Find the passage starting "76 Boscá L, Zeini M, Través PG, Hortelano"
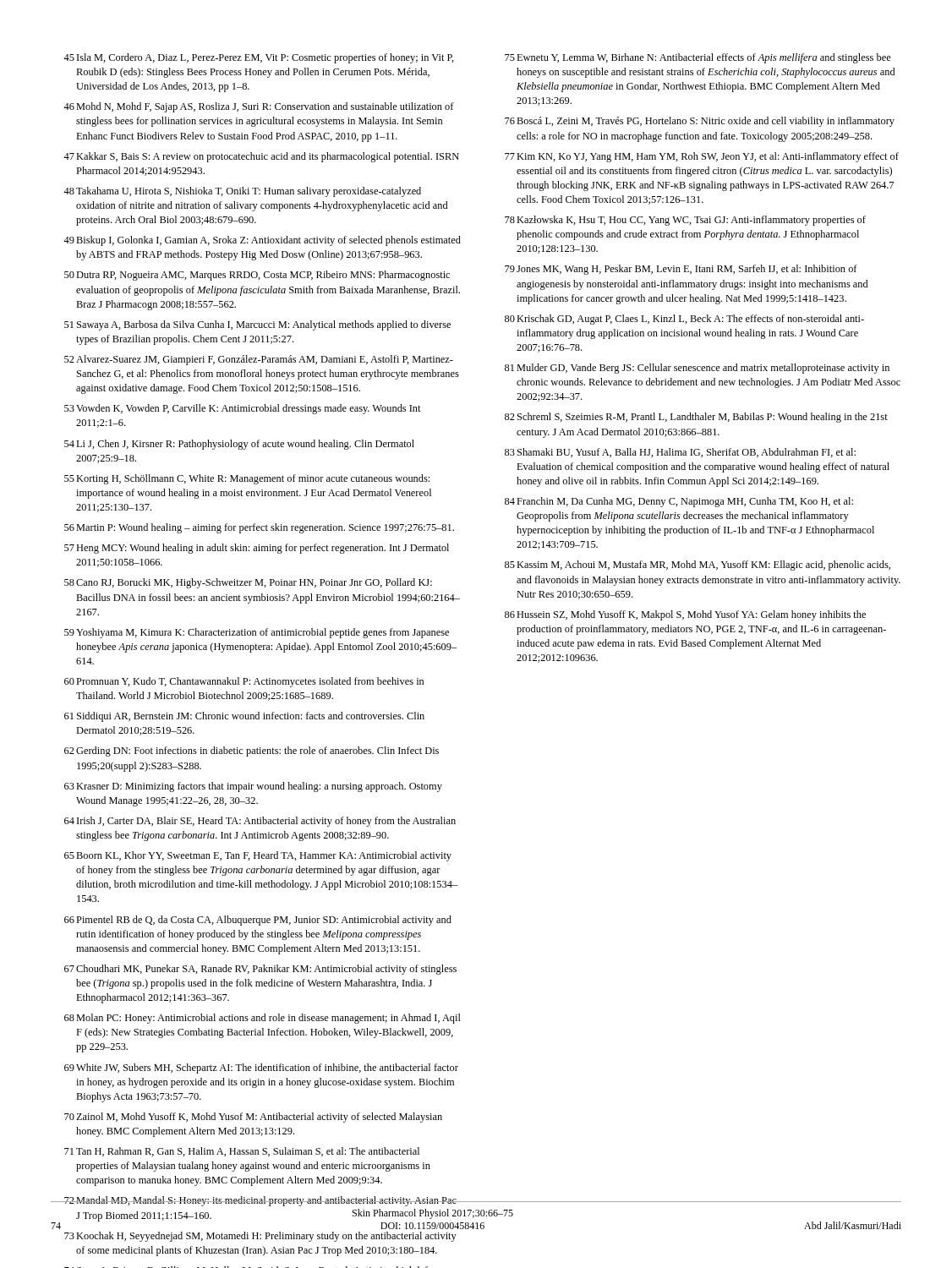This screenshot has height=1268, width=952. pyautogui.click(x=696, y=129)
